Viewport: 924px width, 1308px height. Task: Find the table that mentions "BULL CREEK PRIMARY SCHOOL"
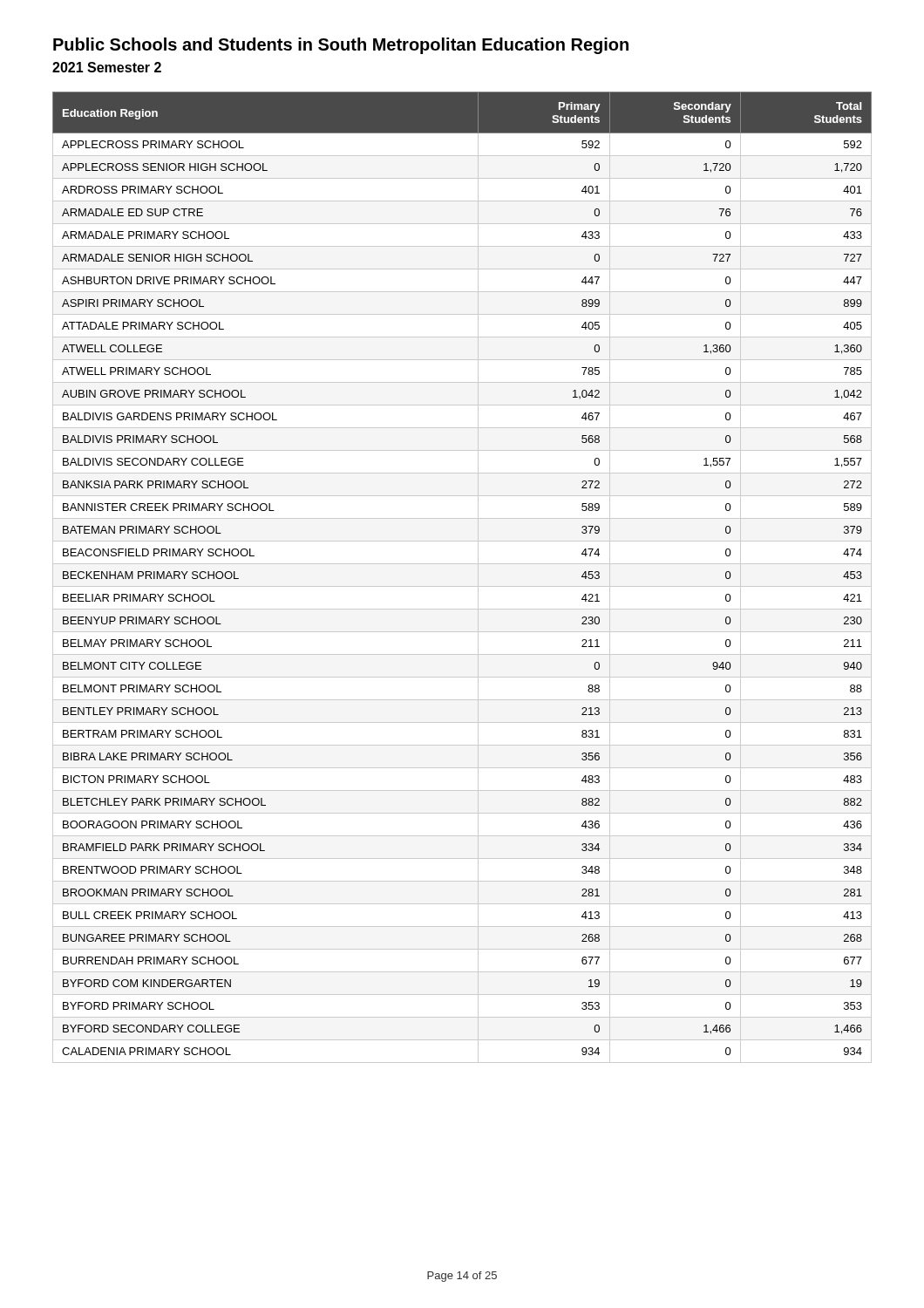tap(462, 577)
